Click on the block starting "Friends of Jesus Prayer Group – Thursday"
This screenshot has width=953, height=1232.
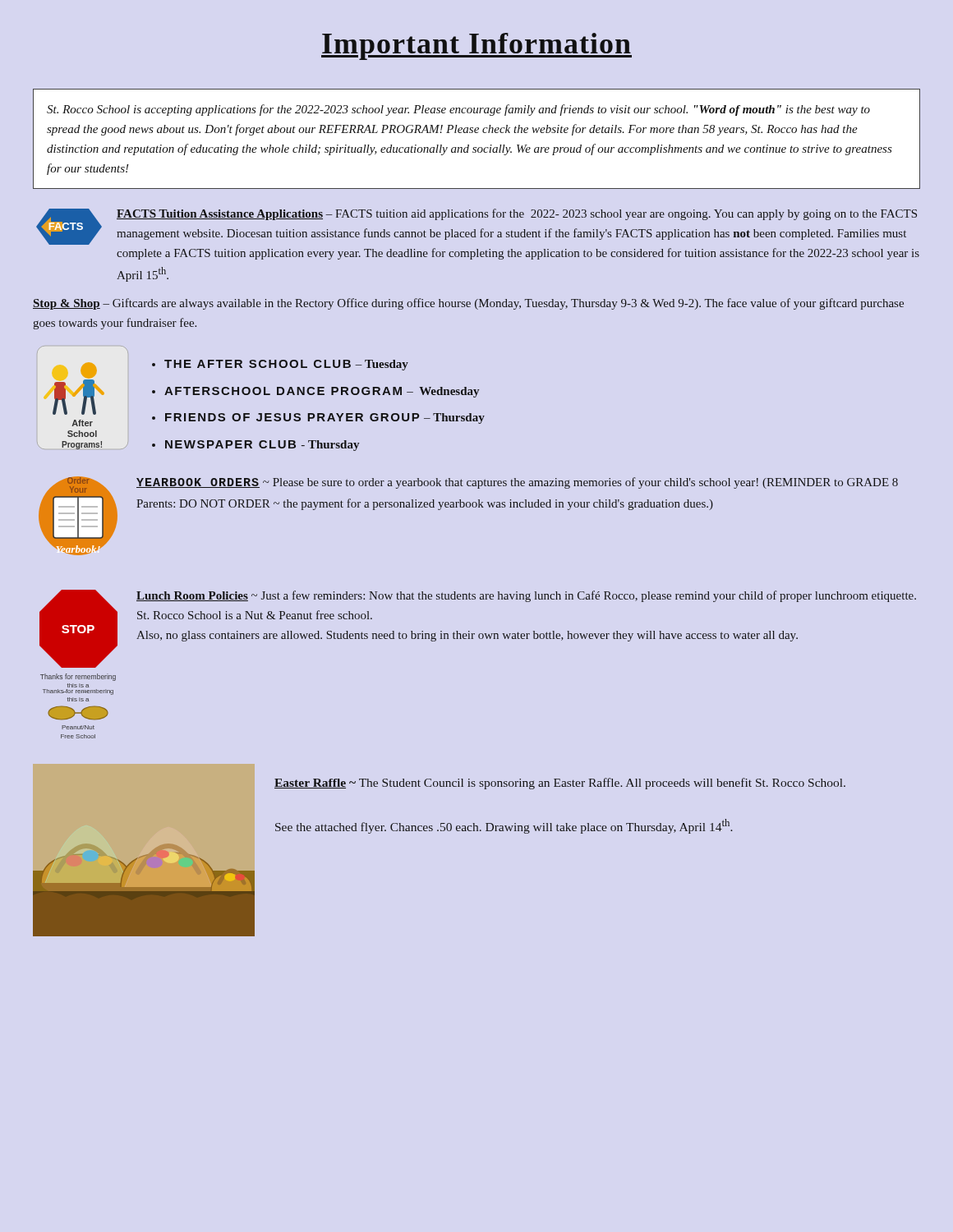click(324, 417)
